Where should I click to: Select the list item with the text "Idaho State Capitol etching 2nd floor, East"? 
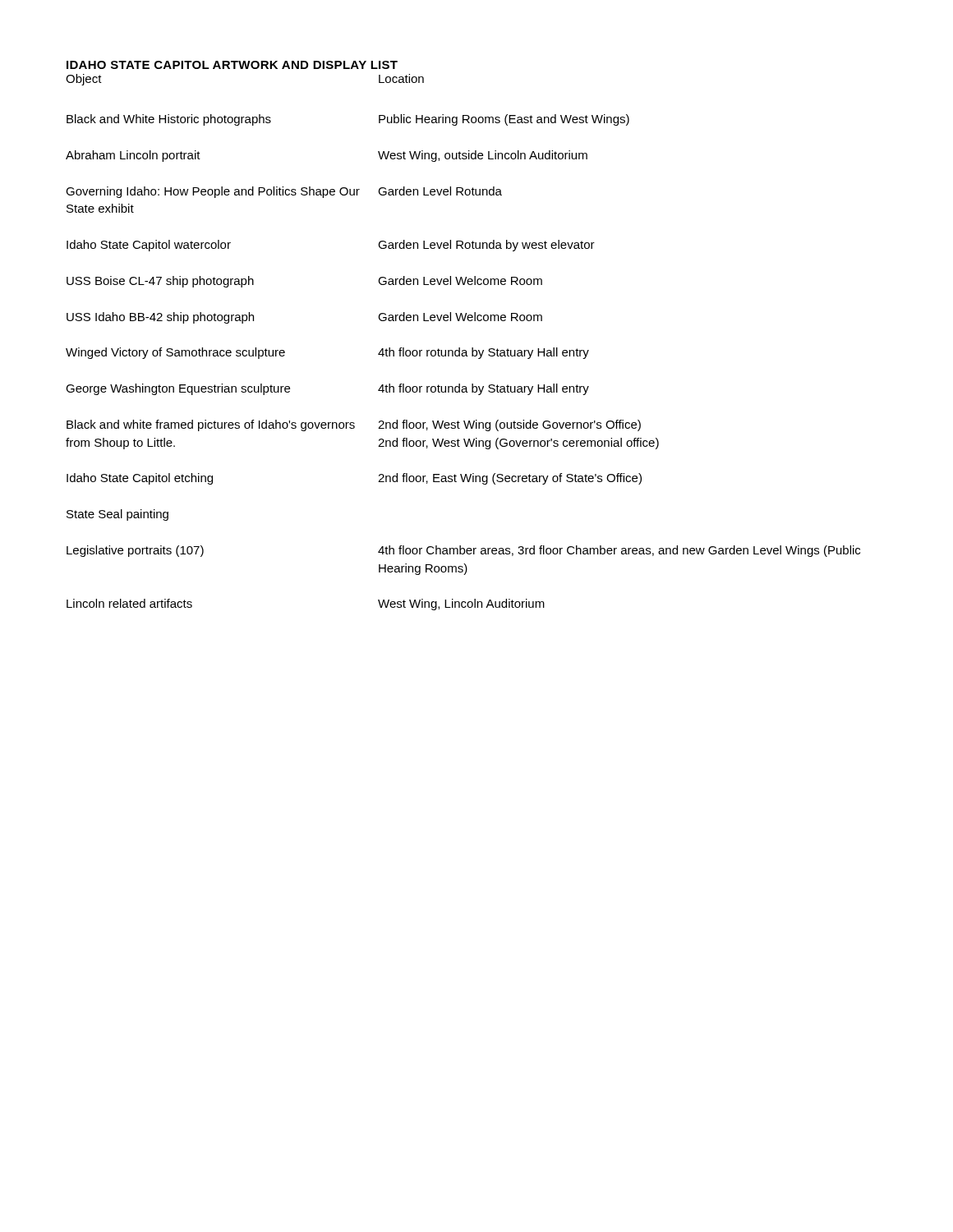(x=476, y=478)
